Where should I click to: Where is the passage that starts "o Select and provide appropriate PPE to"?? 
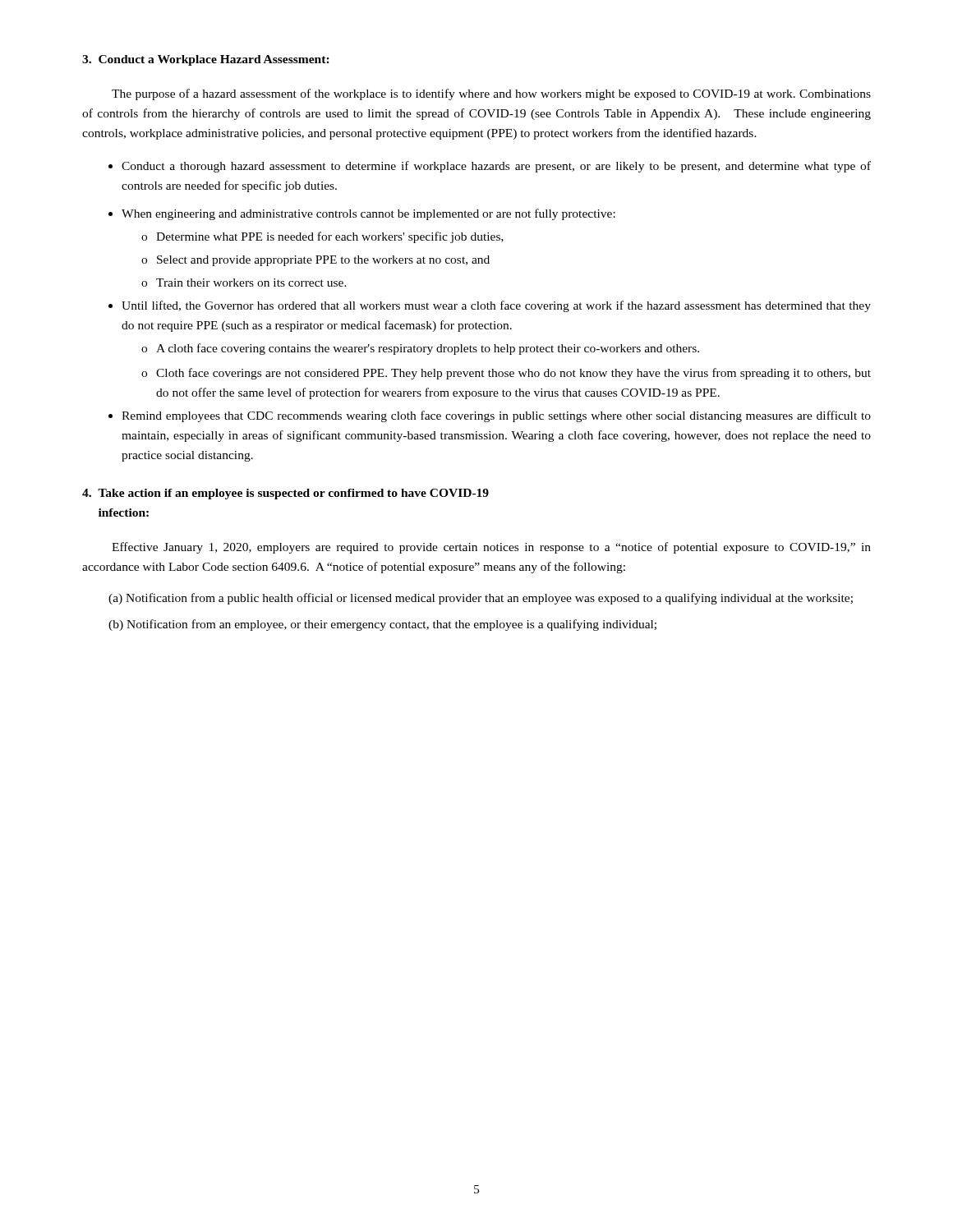tap(316, 260)
